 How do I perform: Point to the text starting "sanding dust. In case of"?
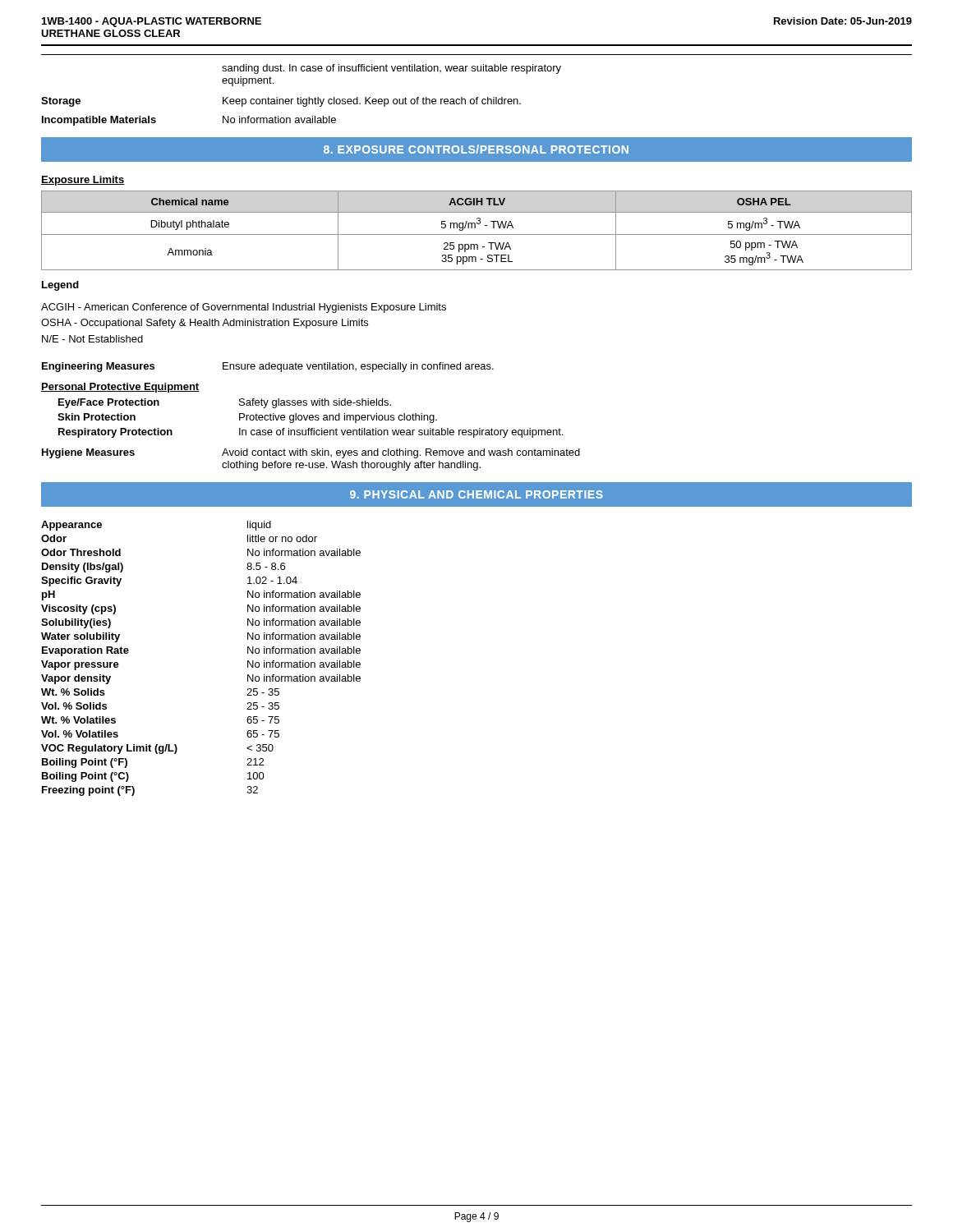tap(567, 74)
